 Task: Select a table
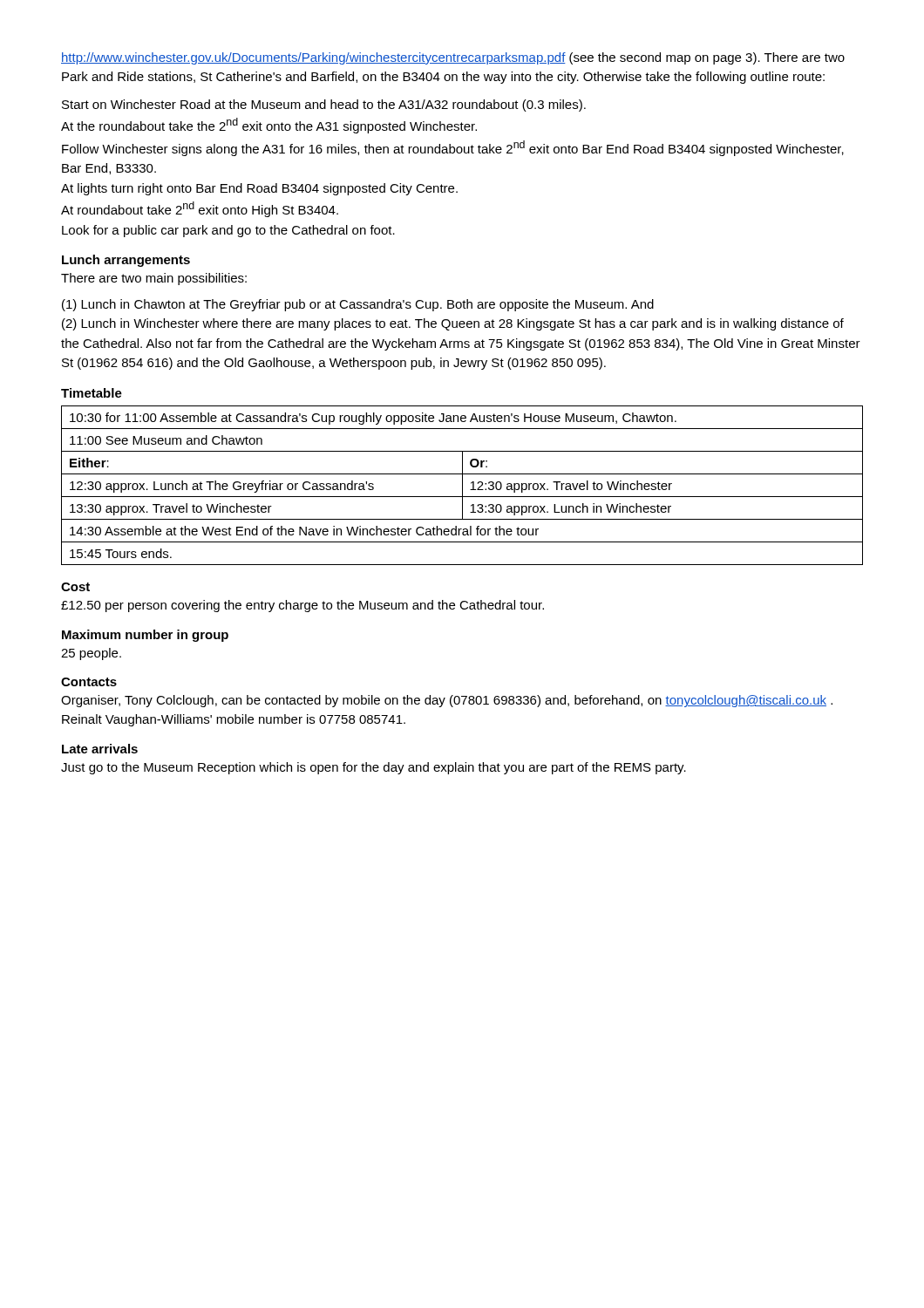coord(462,485)
